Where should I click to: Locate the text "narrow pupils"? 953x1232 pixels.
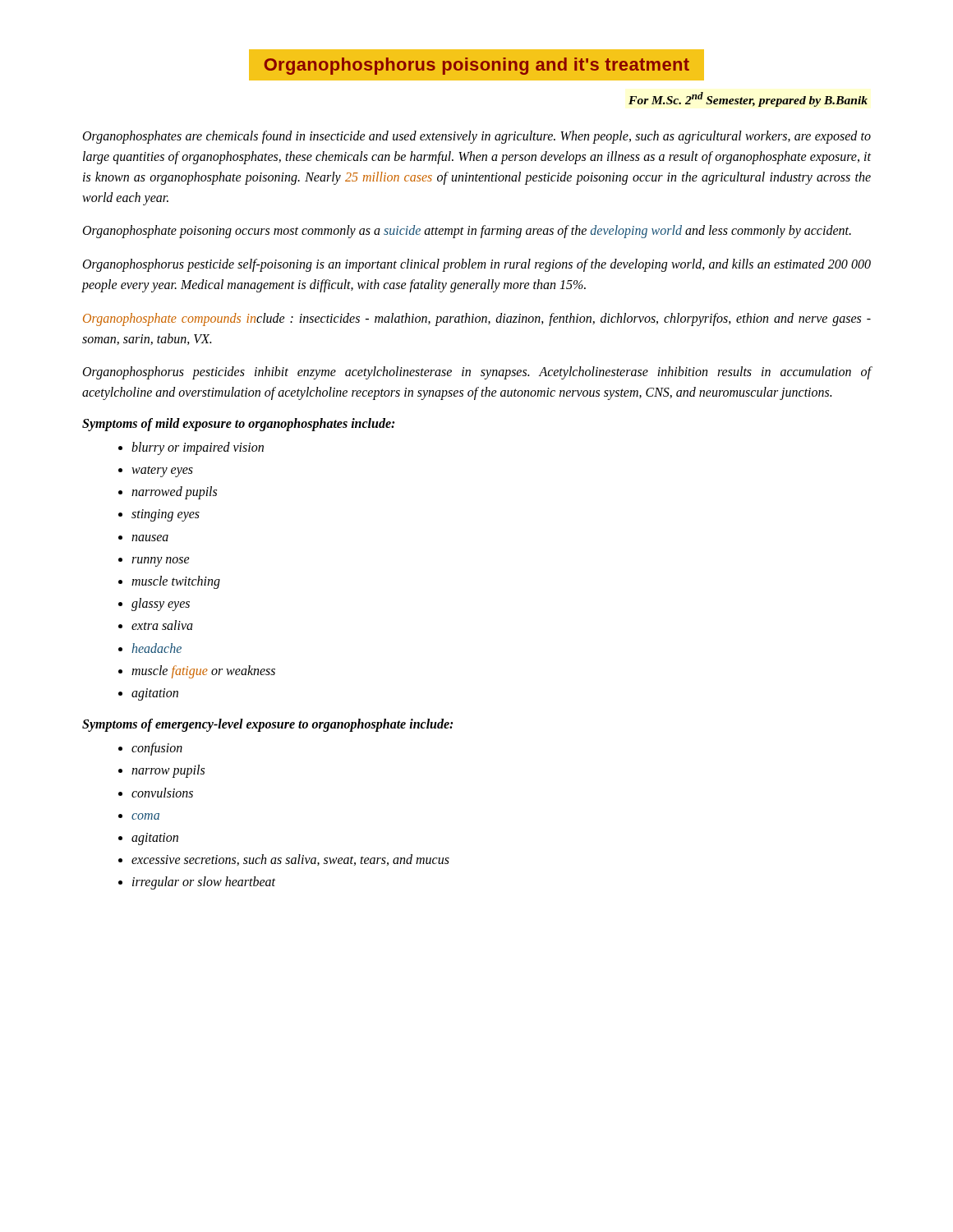(x=168, y=770)
